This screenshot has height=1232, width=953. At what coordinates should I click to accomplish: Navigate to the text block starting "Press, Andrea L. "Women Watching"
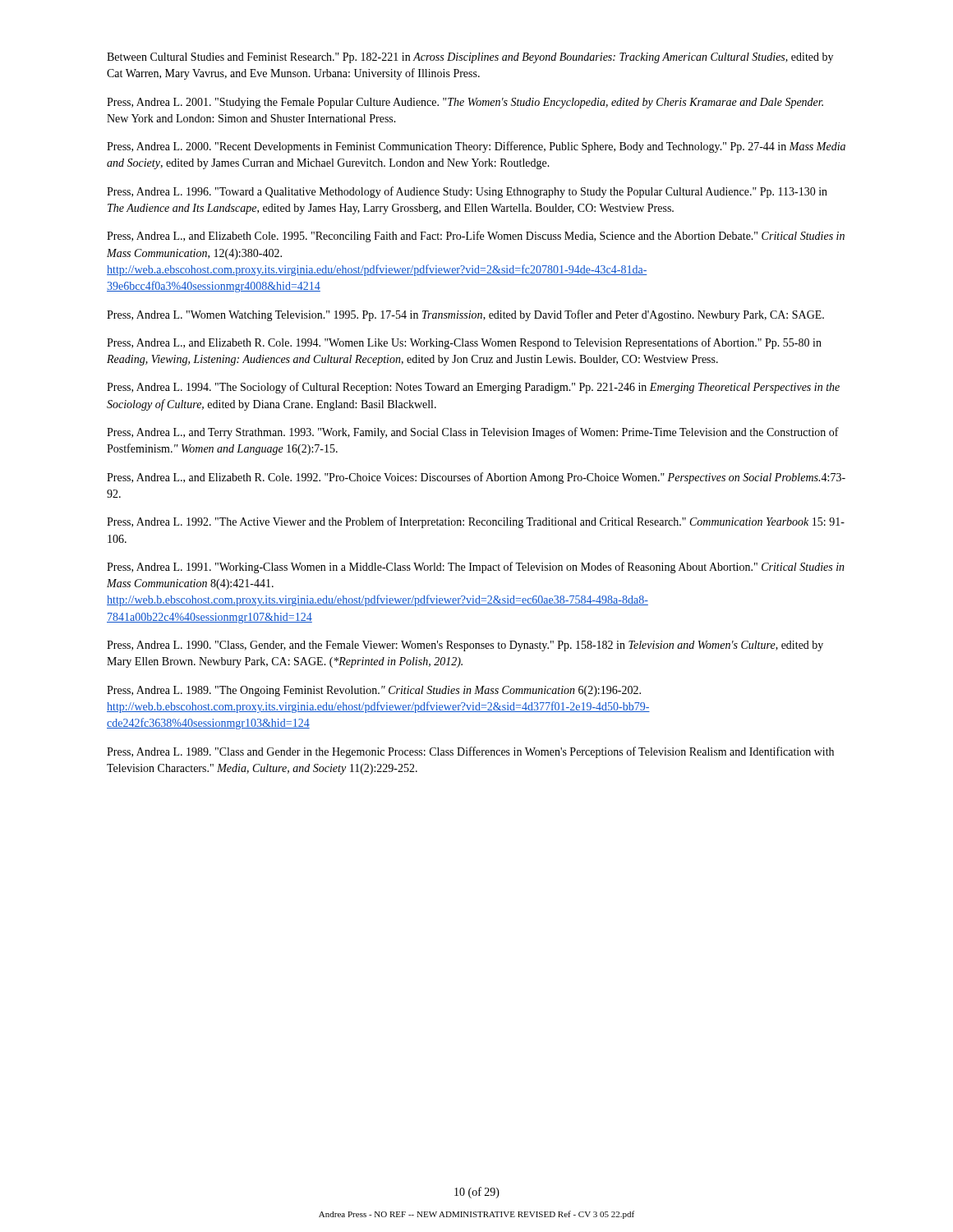(x=466, y=315)
